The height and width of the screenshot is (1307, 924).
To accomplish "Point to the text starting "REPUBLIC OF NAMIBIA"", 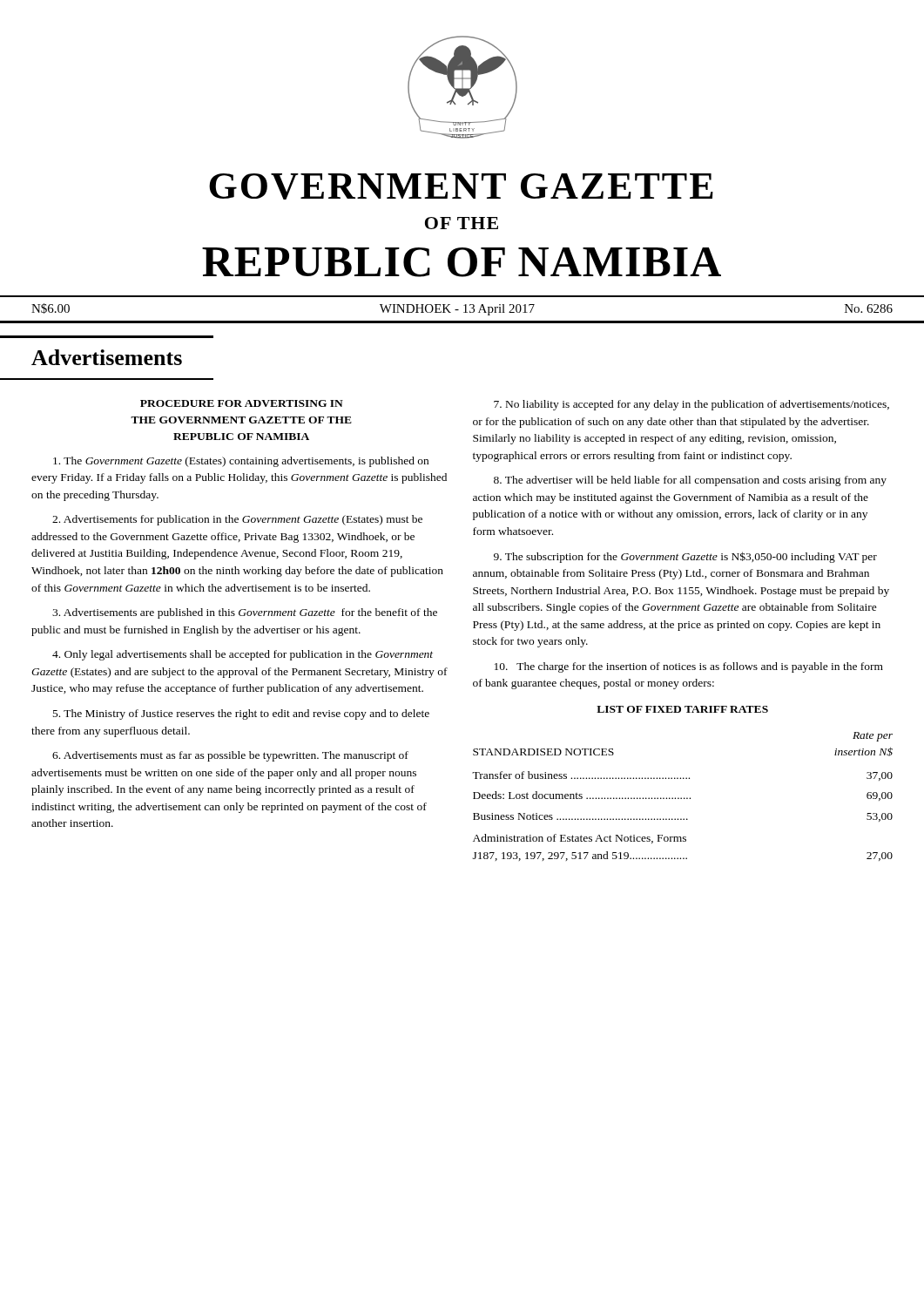I will click(x=462, y=261).
